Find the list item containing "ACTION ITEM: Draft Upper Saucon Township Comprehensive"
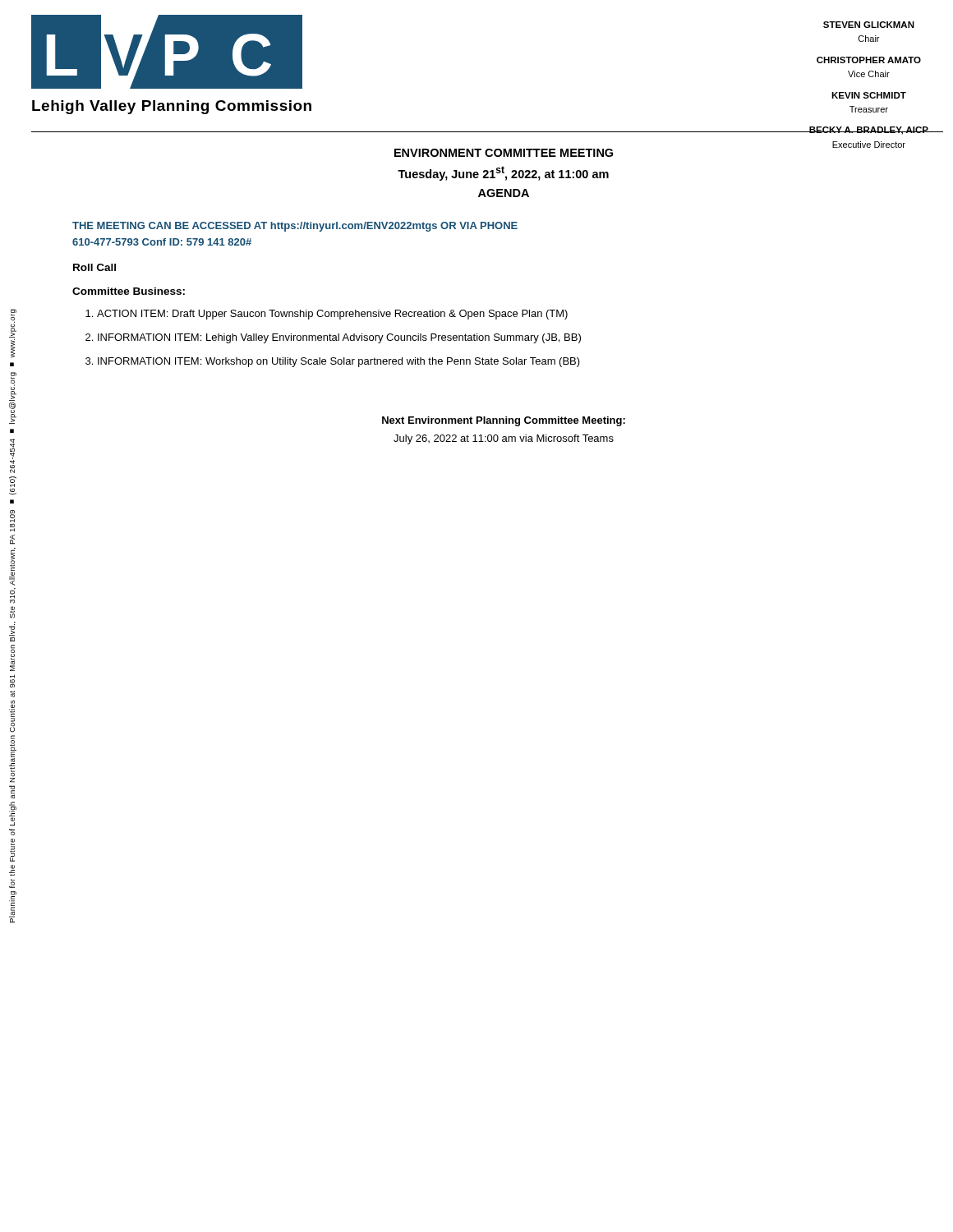 click(333, 314)
